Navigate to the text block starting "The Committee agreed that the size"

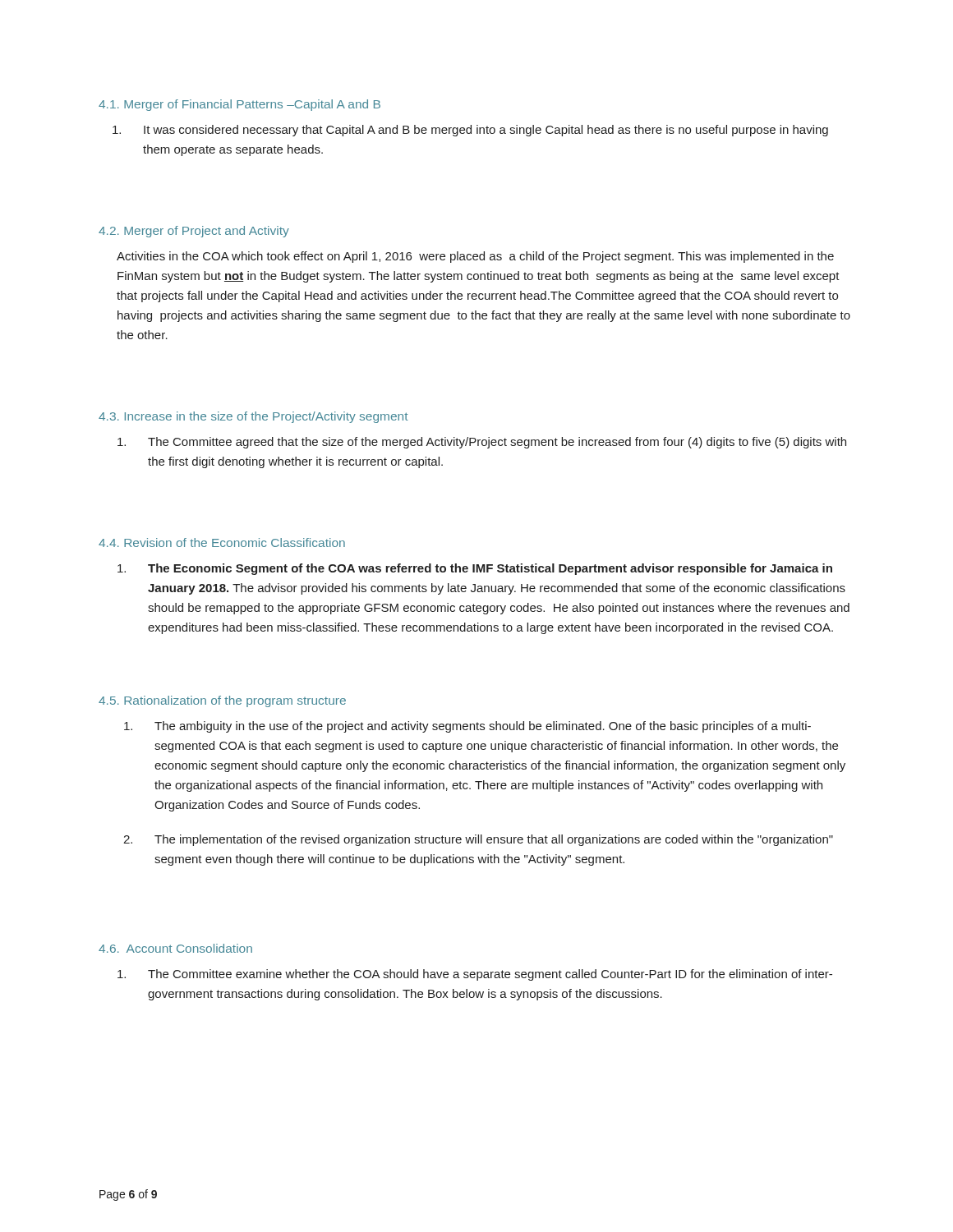pos(476,452)
